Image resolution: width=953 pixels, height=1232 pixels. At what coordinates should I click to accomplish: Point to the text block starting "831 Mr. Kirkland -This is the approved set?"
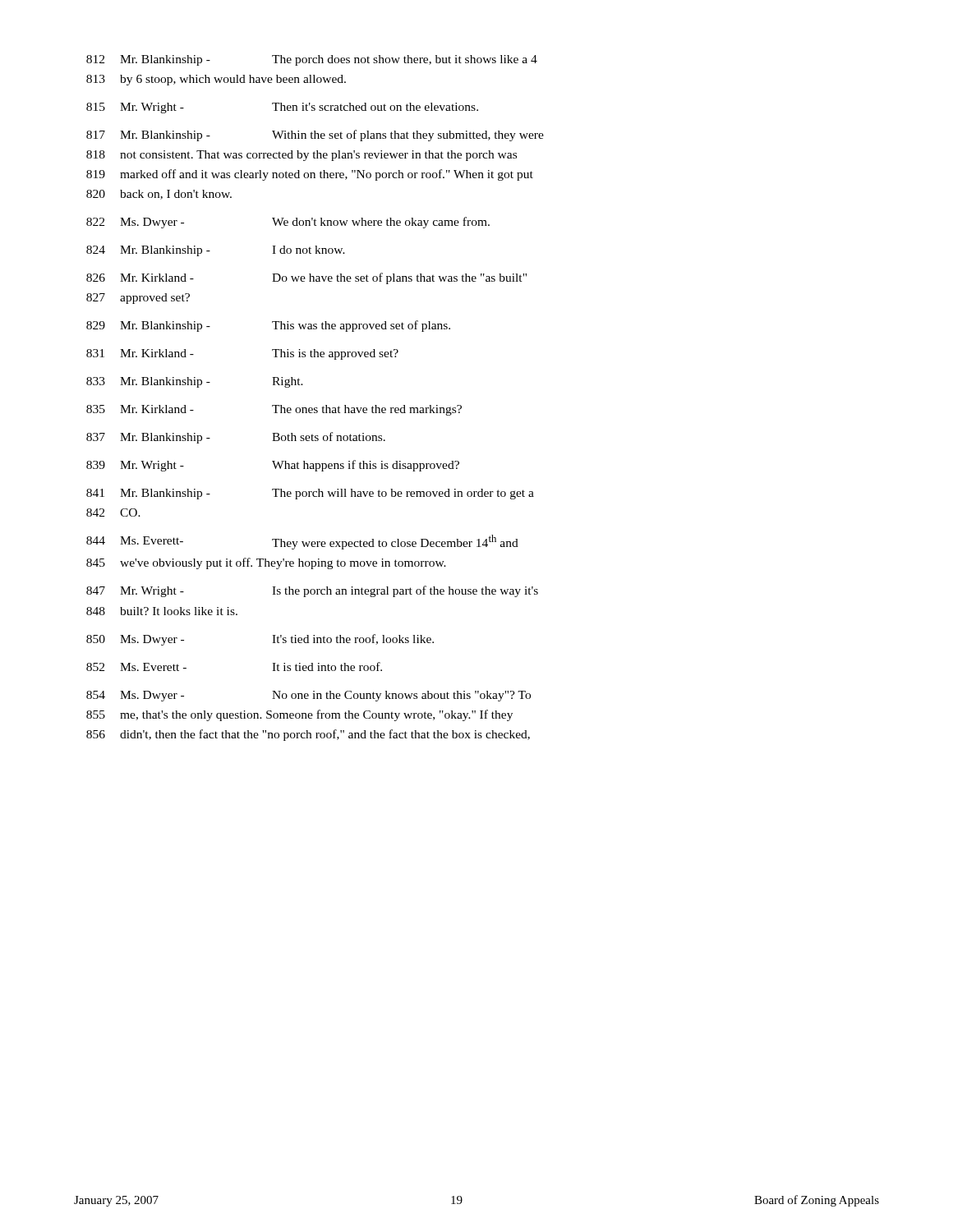[x=160, y=354]
